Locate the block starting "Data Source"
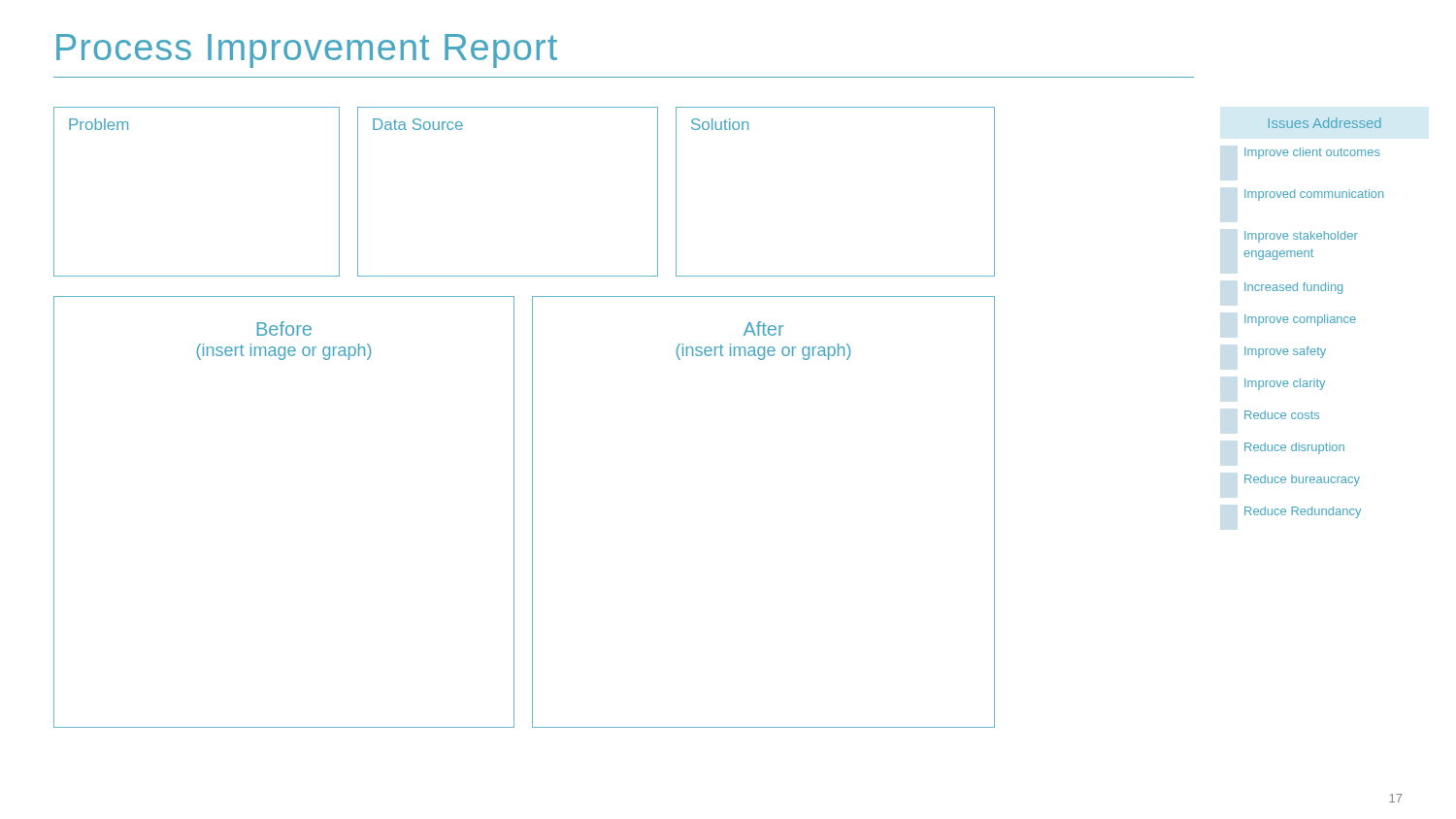The width and height of the screenshot is (1456, 819). [418, 125]
